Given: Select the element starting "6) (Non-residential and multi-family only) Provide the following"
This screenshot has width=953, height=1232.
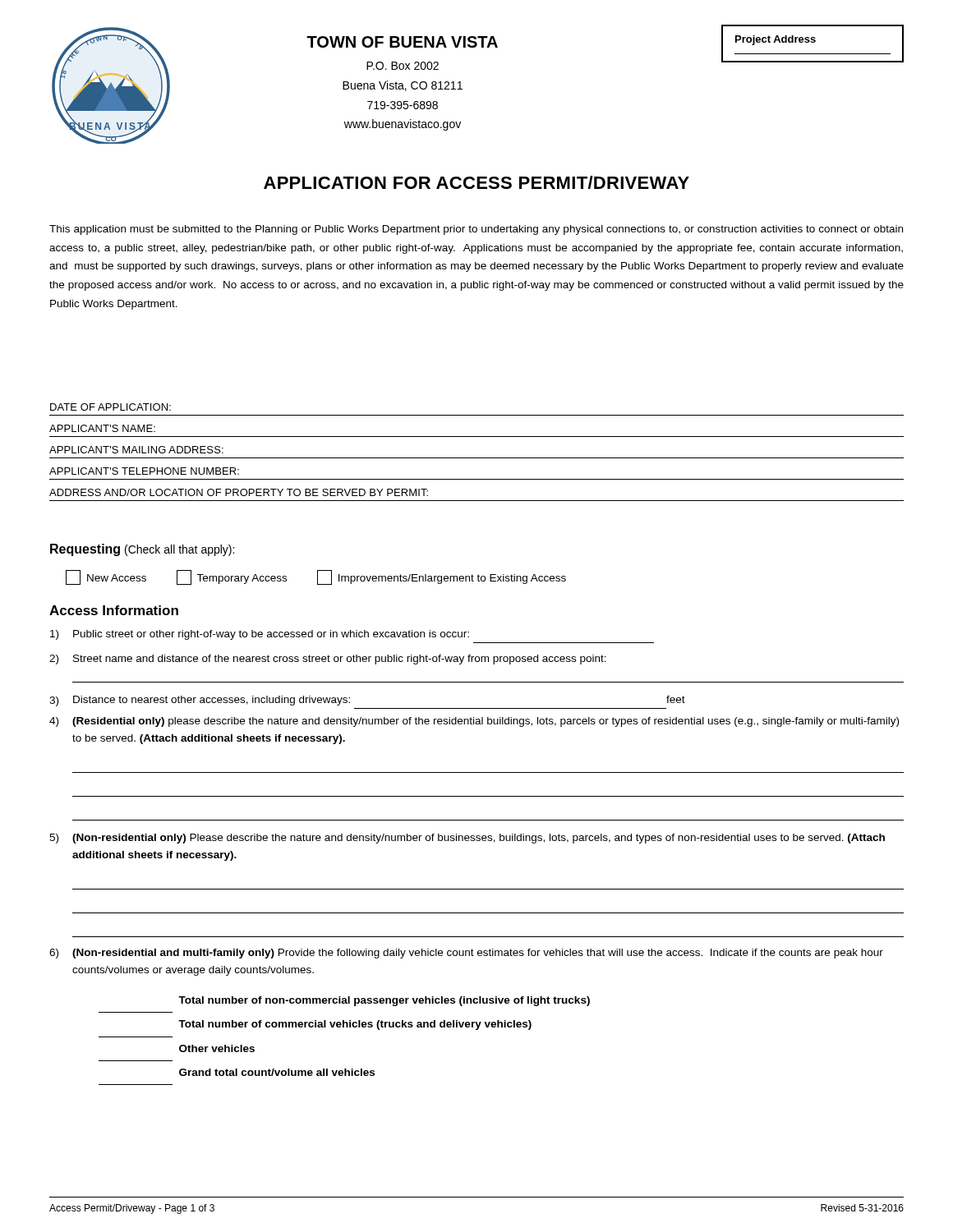Looking at the screenshot, I should pyautogui.click(x=476, y=1015).
